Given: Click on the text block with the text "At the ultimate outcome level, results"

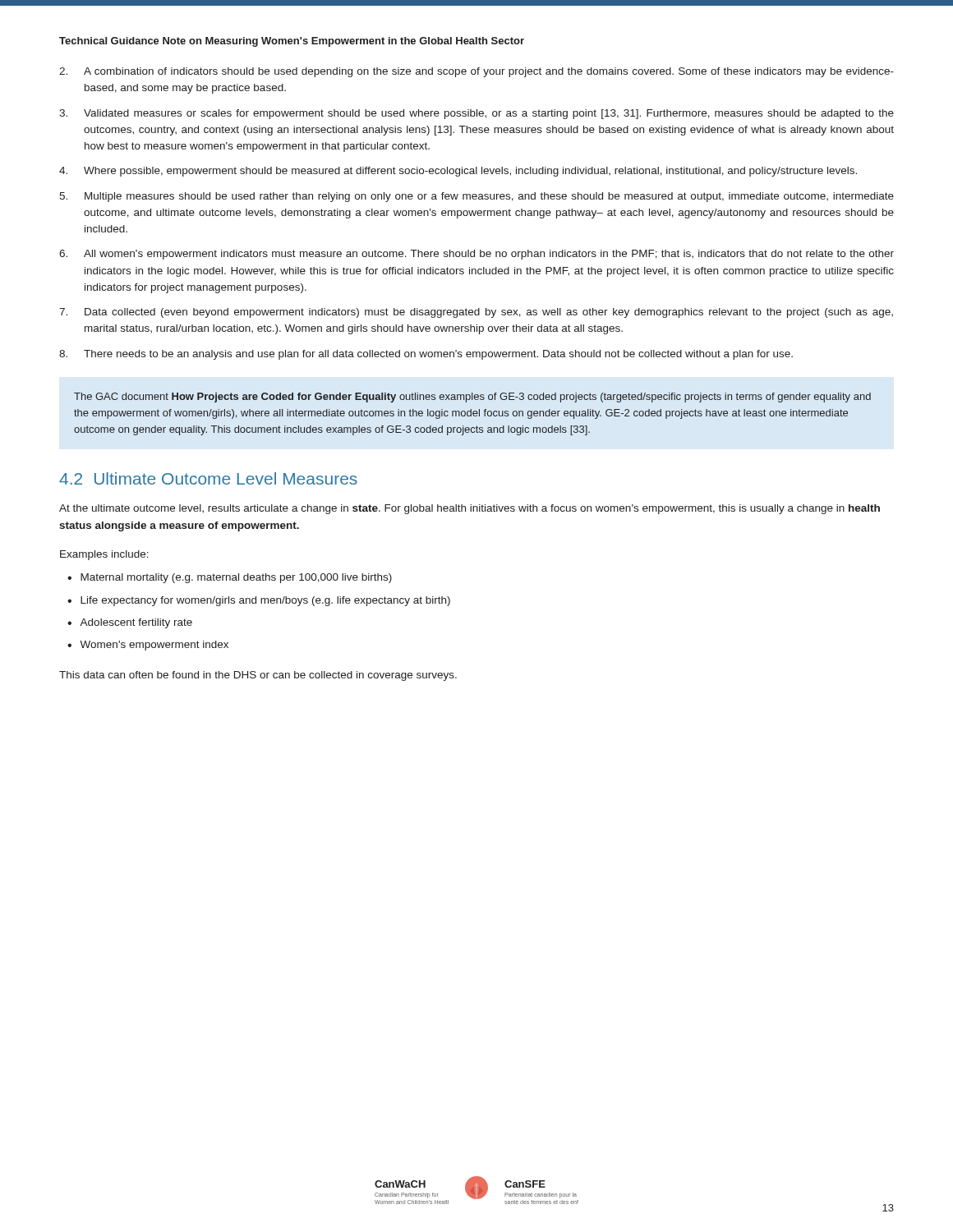Looking at the screenshot, I should click(470, 517).
